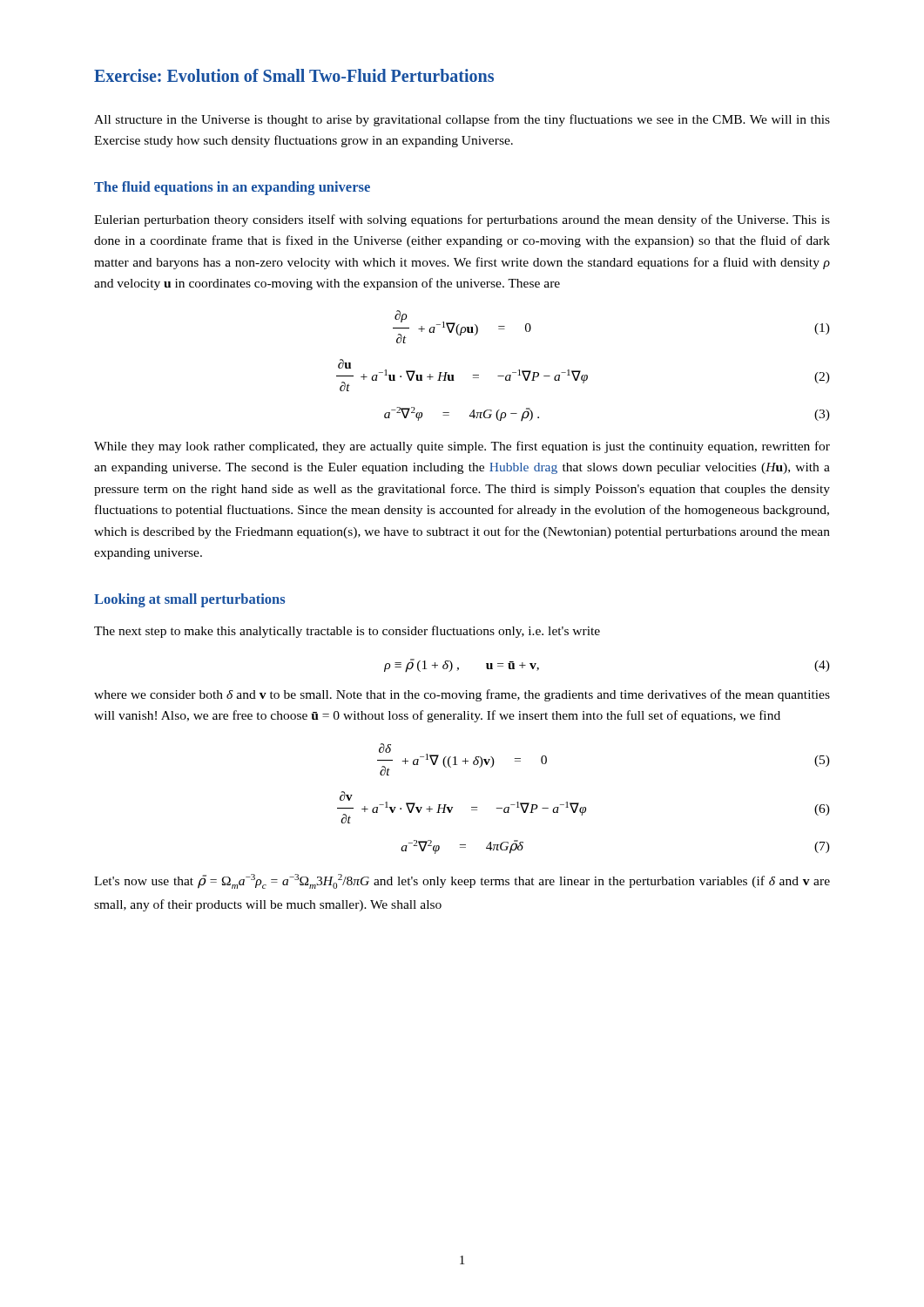Find the text block starting "The fluid equations in an"
Screen dimensions: 1307x924
[x=232, y=187]
